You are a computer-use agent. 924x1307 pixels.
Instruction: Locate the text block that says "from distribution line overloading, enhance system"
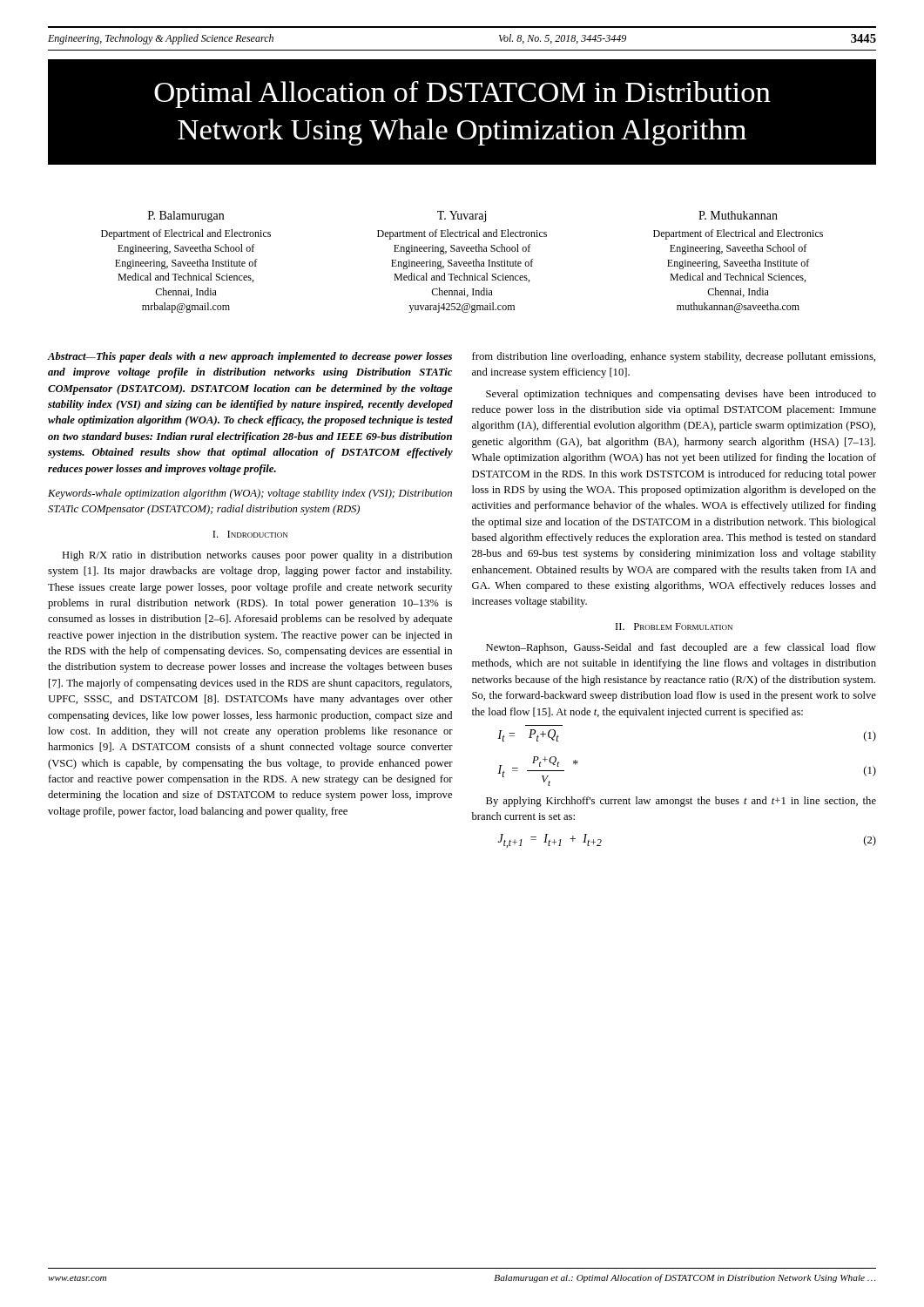(674, 479)
